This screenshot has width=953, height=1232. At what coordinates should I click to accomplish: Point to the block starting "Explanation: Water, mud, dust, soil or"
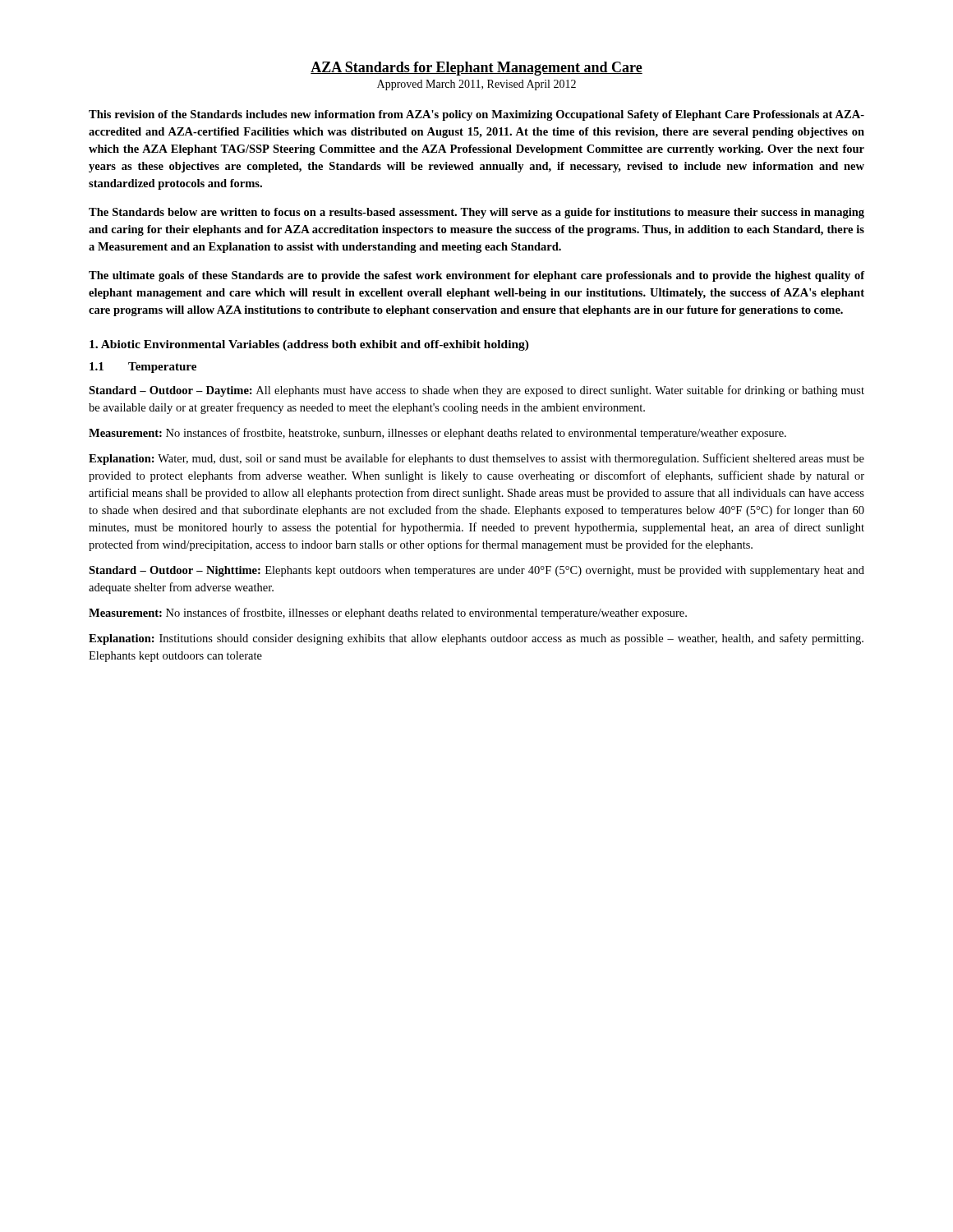click(476, 502)
